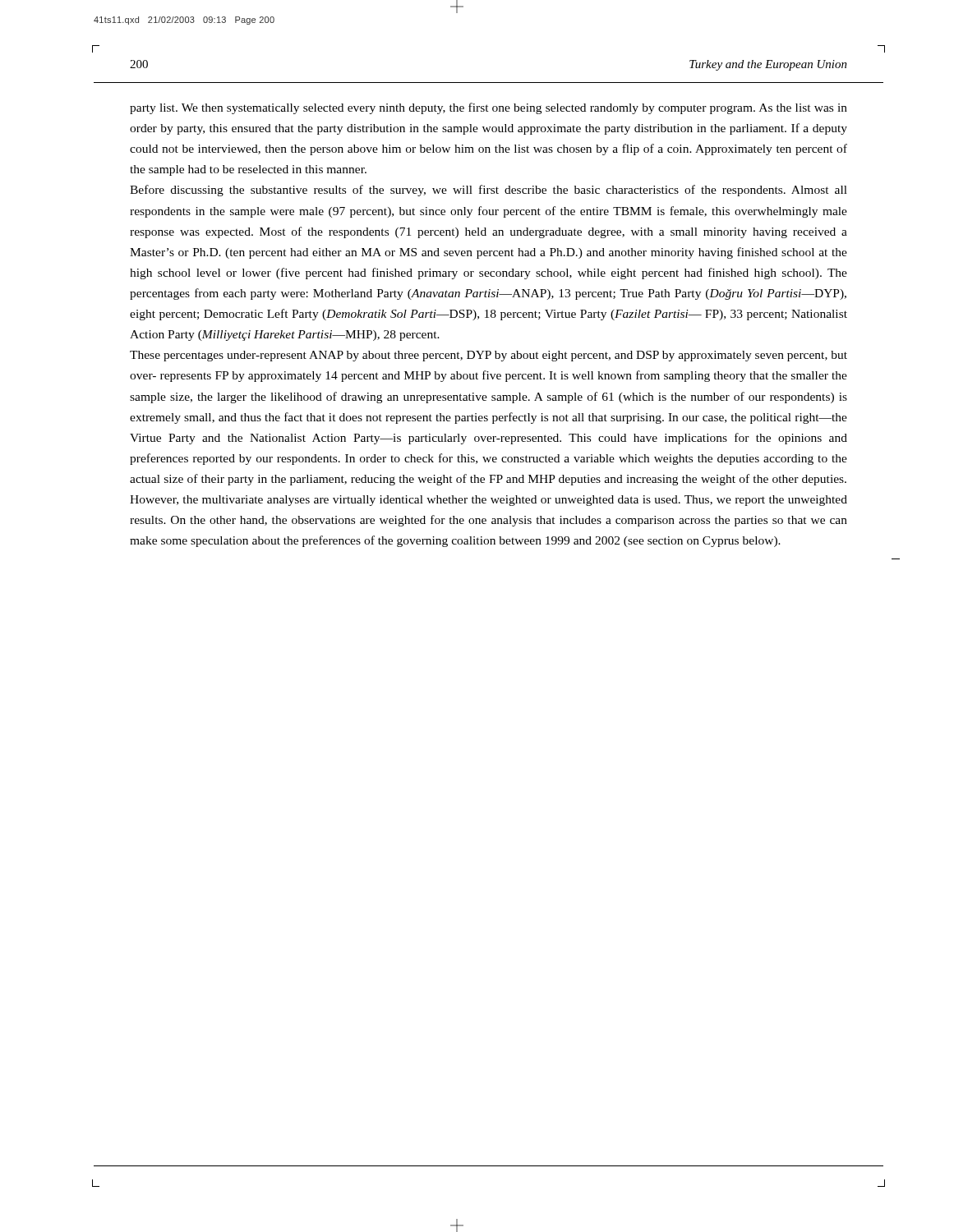This screenshot has width=977, height=1232.
Task: Select the element starting "These percentages under-represent ANAP by about"
Action: click(488, 447)
